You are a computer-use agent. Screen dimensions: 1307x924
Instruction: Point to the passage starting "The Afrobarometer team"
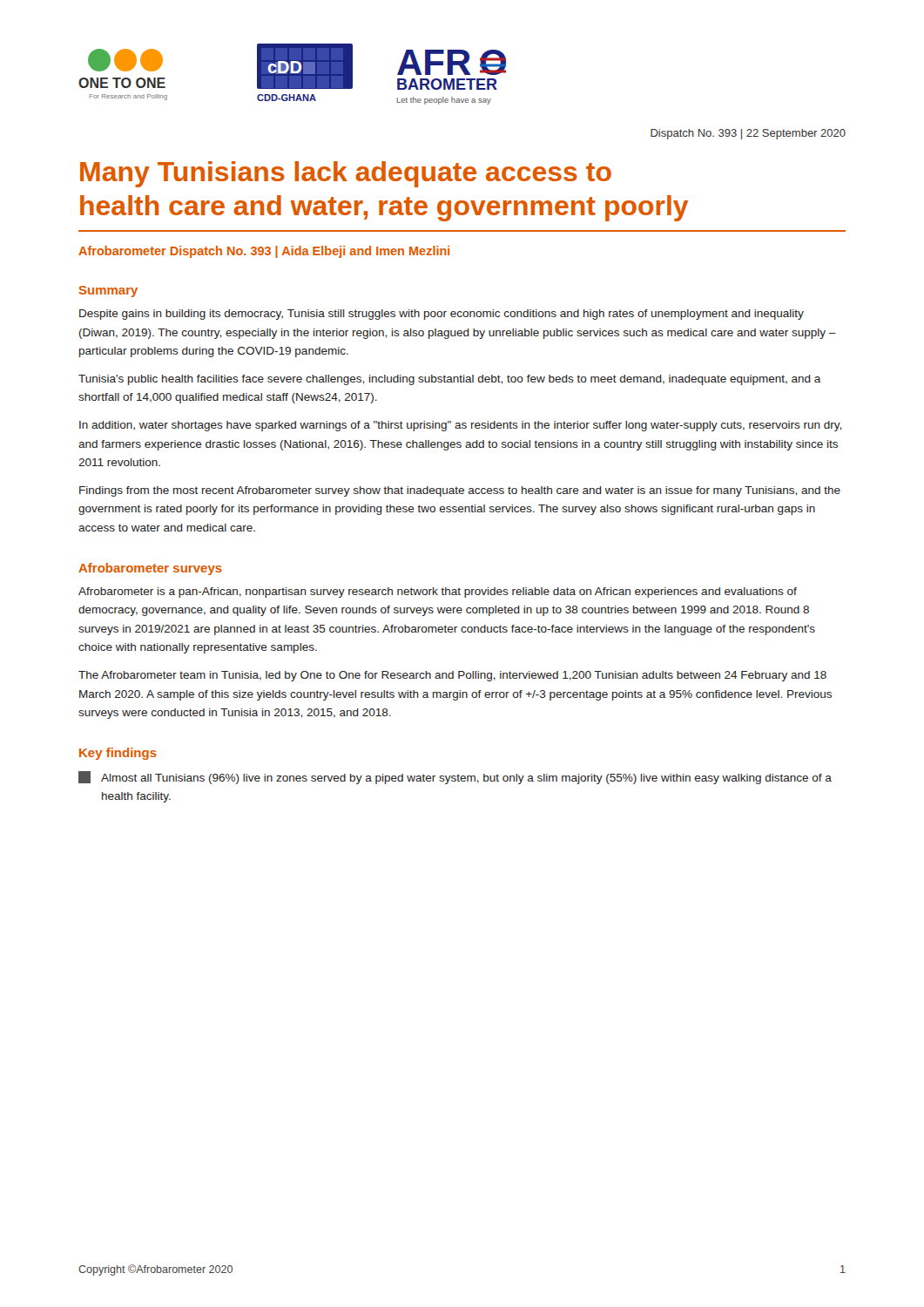(x=455, y=694)
